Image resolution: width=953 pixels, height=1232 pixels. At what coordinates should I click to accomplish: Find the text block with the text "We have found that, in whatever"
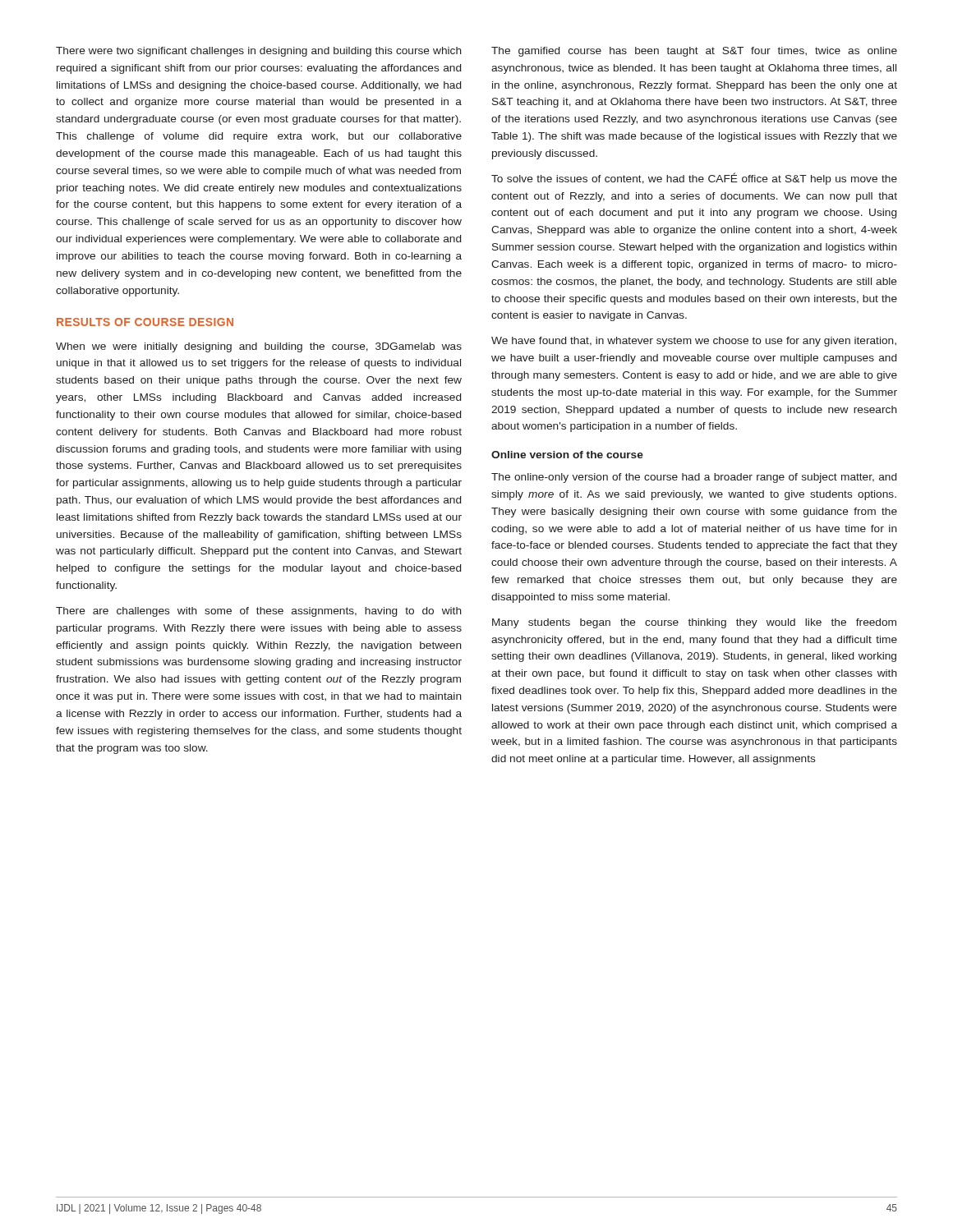[x=694, y=384]
